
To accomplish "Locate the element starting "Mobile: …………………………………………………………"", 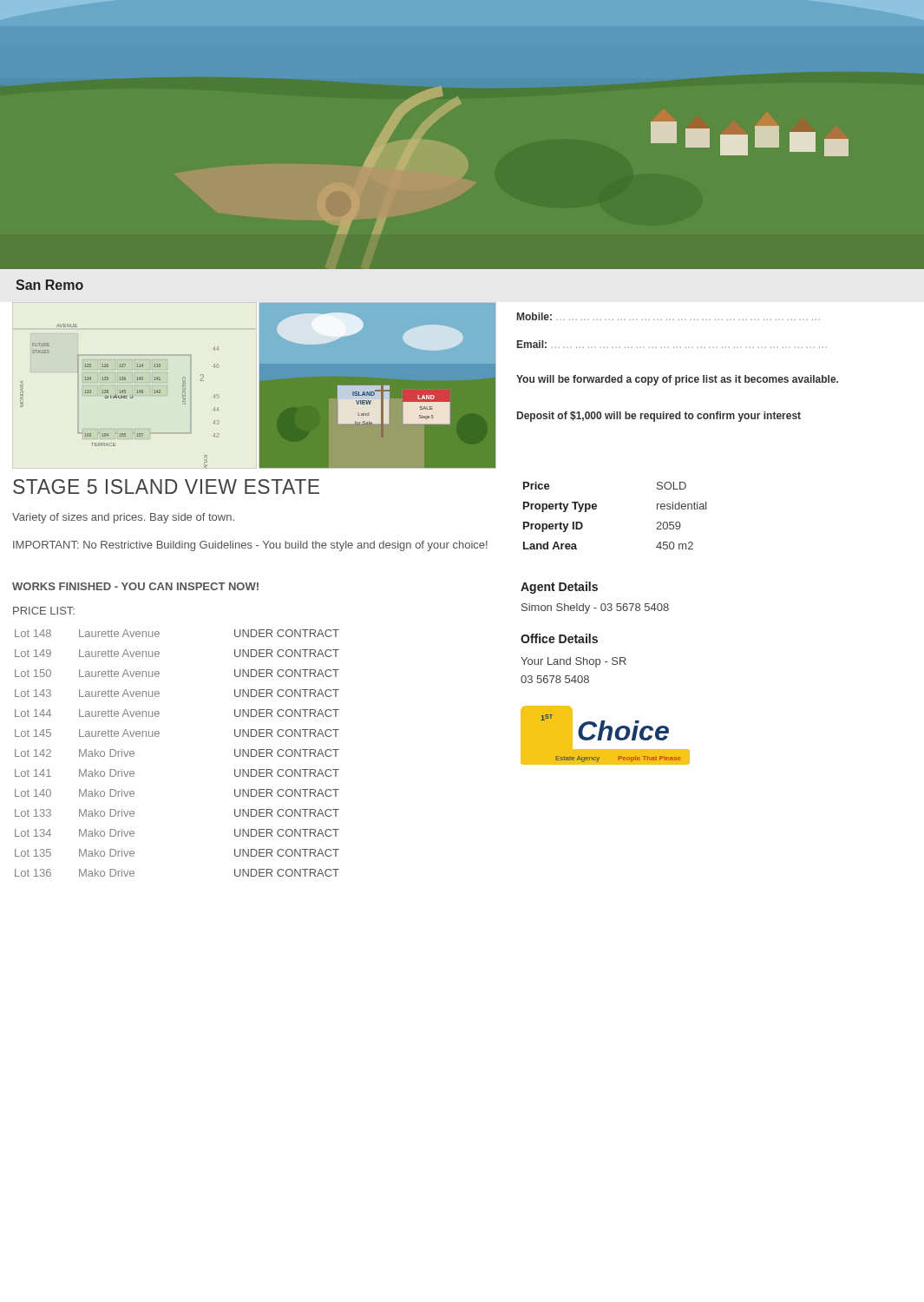I will coord(670,317).
